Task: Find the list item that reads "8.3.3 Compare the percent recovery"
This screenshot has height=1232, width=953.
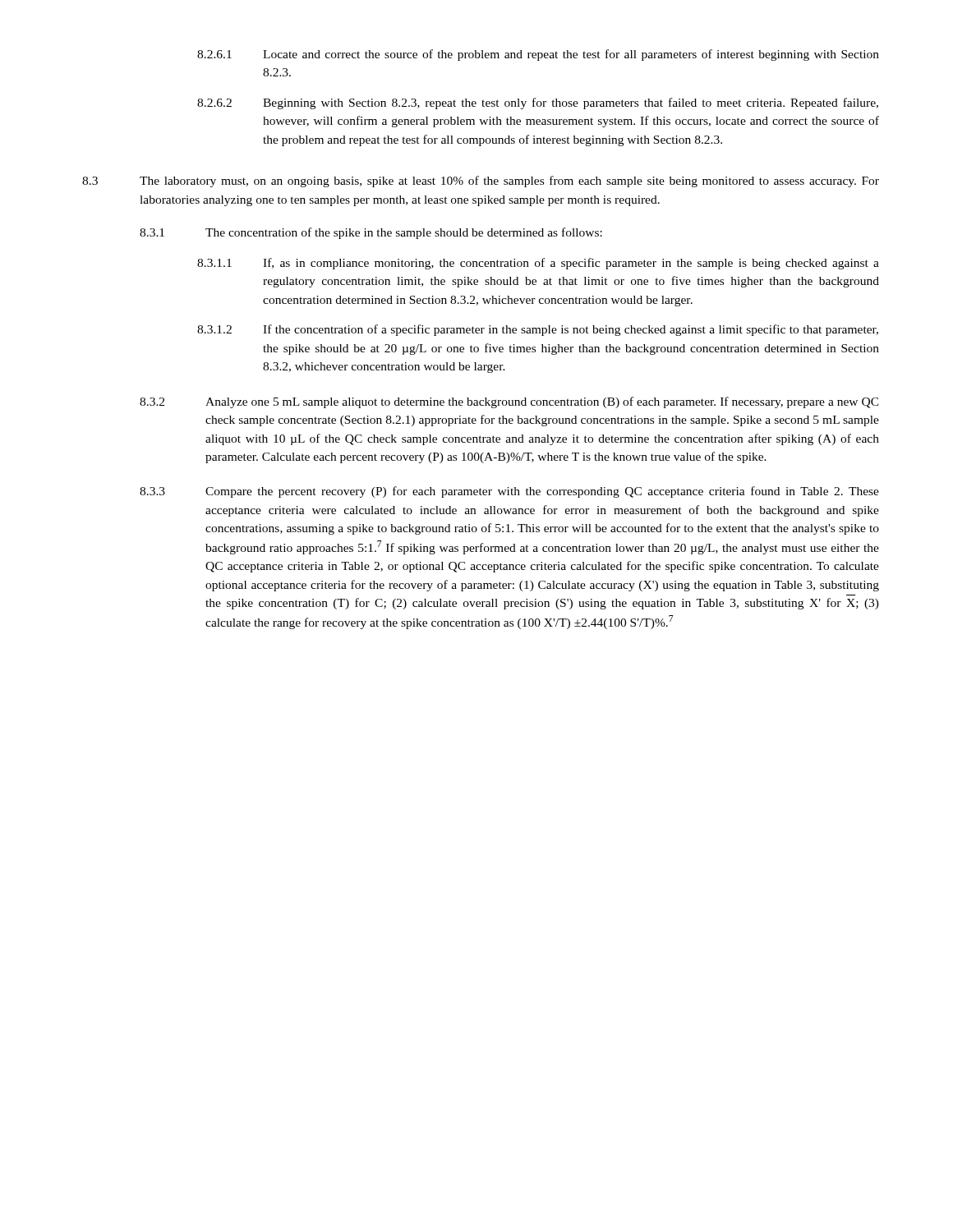Action: [509, 557]
